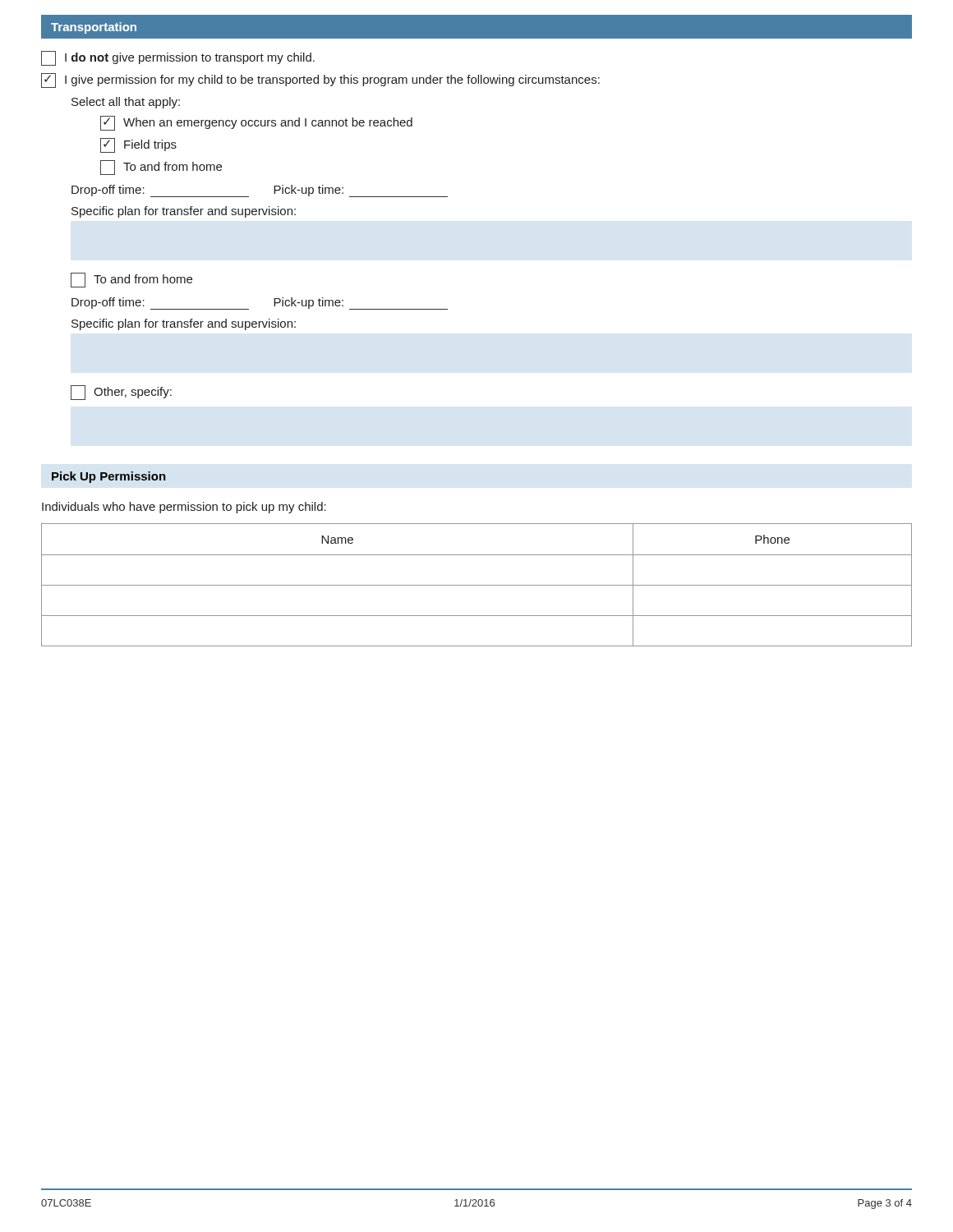Find the text that says "Select all that apply:"

[x=126, y=101]
